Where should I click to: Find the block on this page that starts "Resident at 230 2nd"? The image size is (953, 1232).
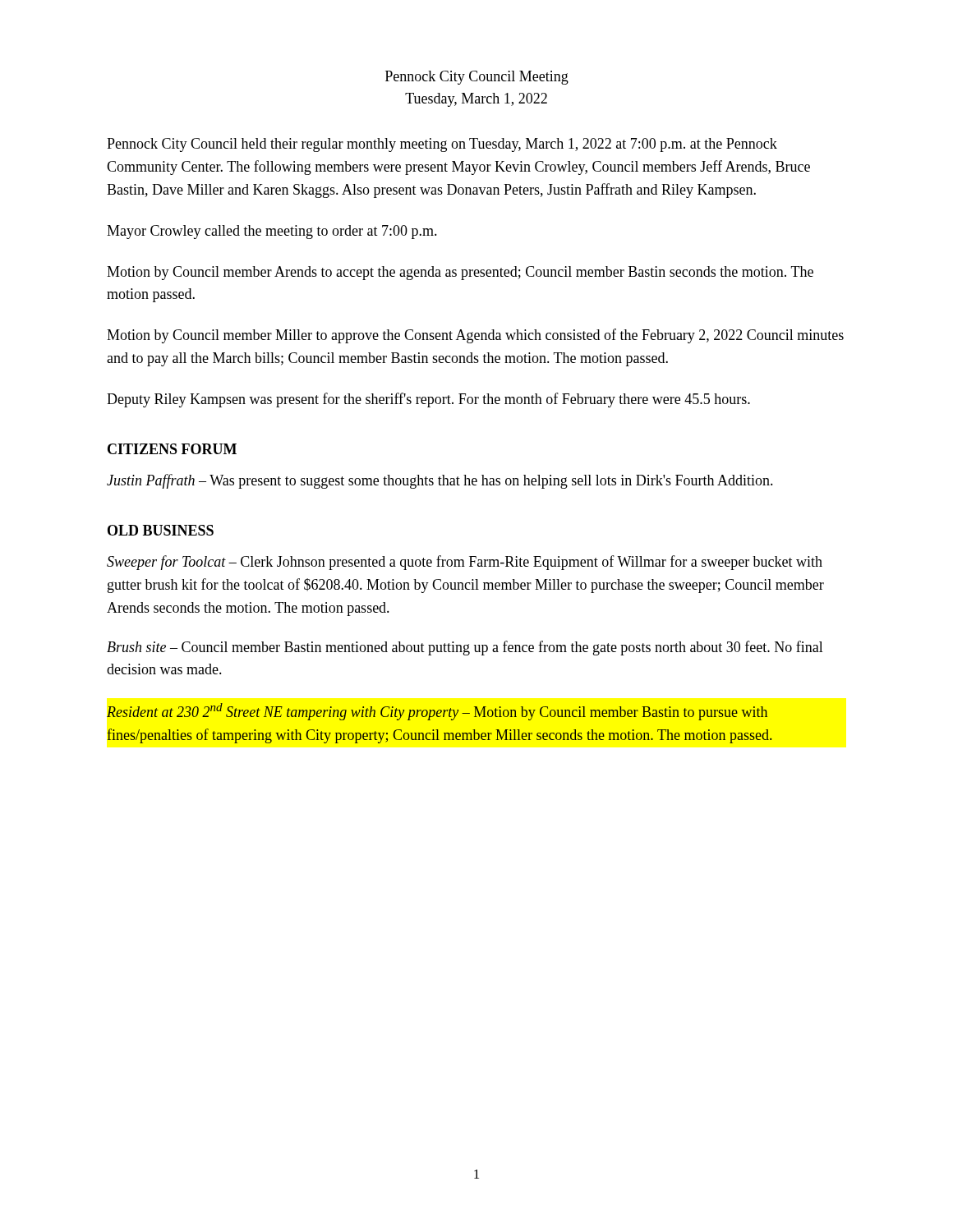440,722
